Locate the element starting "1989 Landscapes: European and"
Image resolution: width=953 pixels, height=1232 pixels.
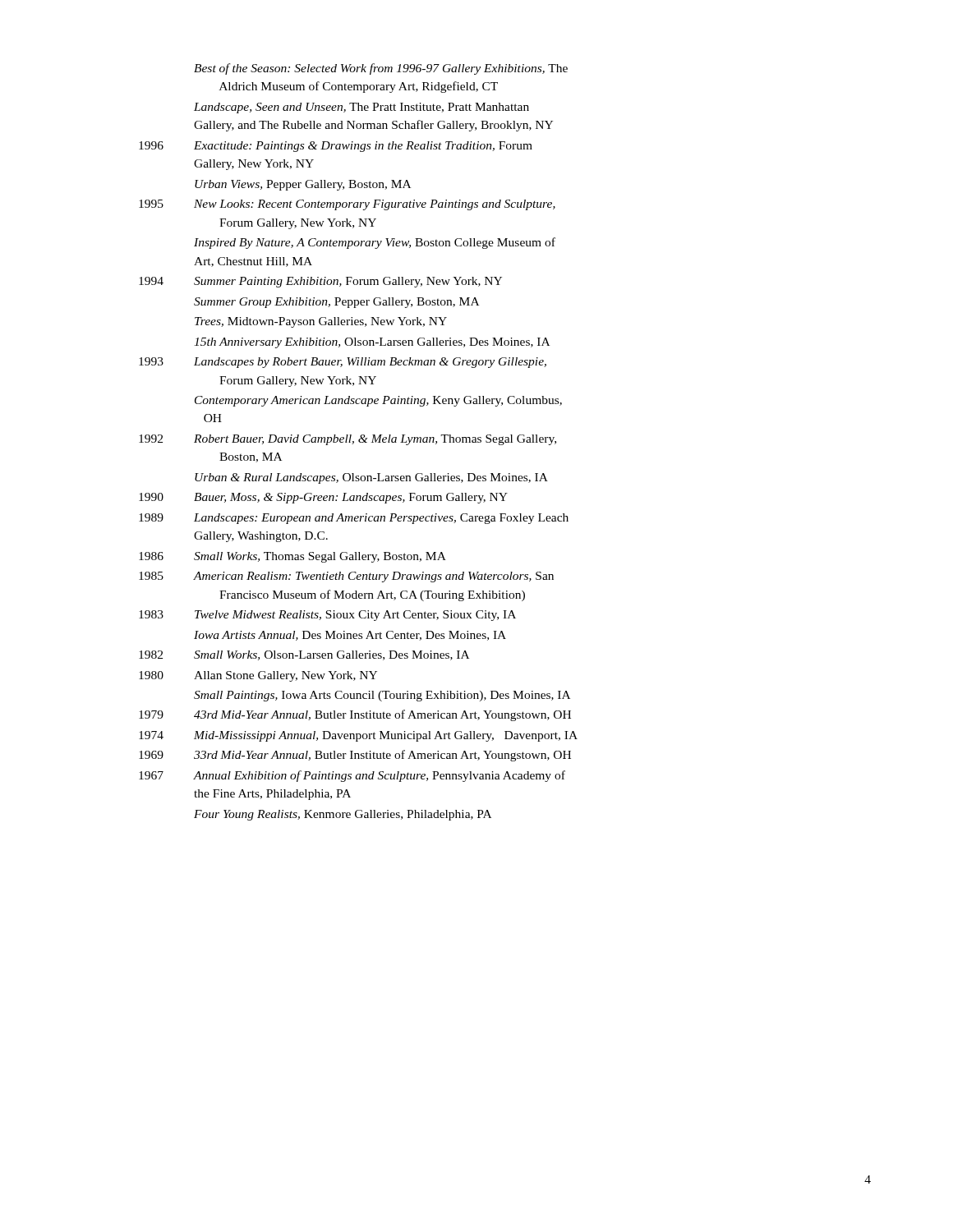click(491, 527)
